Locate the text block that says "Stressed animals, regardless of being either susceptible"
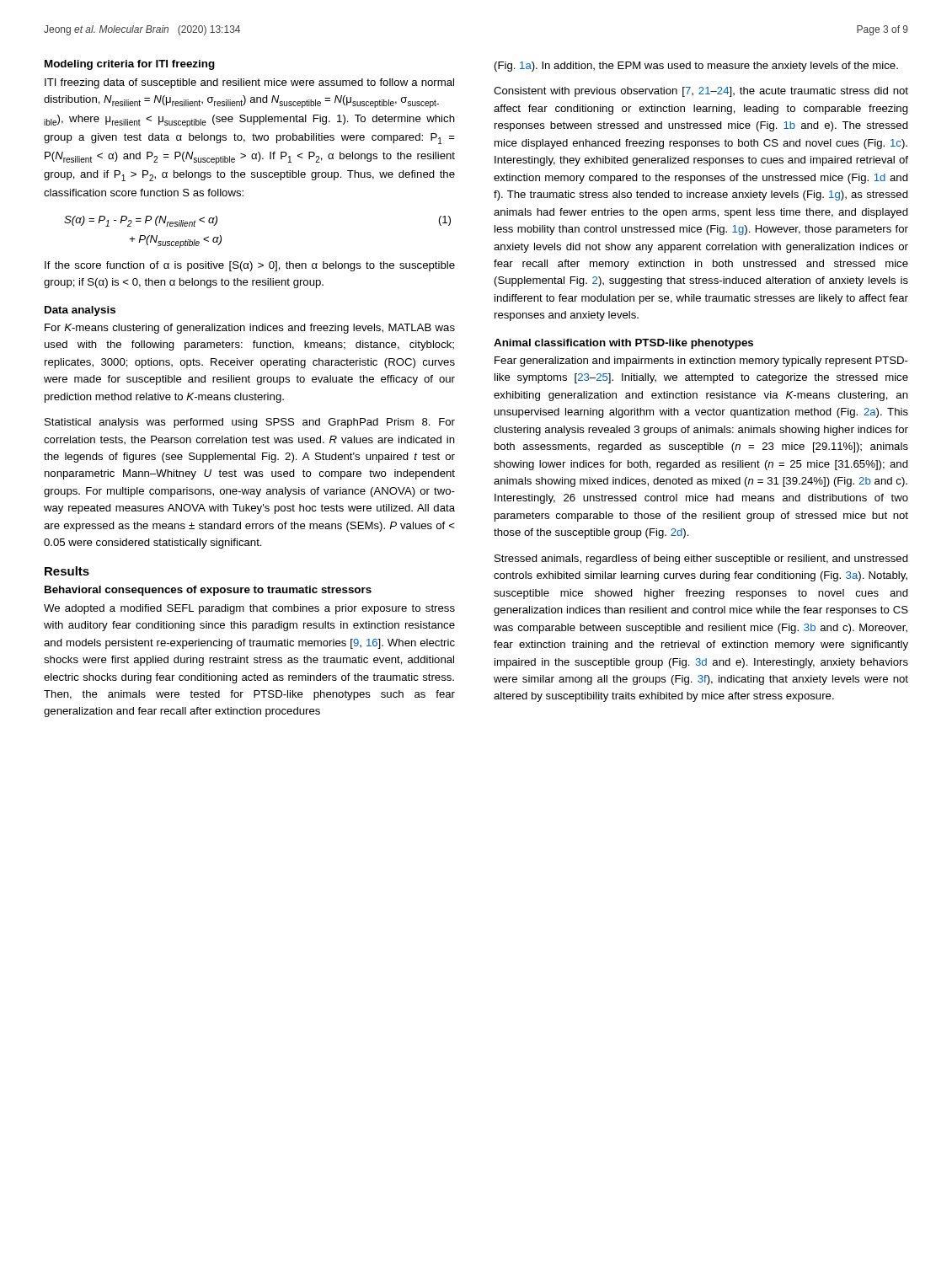This screenshot has width=952, height=1264. point(701,627)
